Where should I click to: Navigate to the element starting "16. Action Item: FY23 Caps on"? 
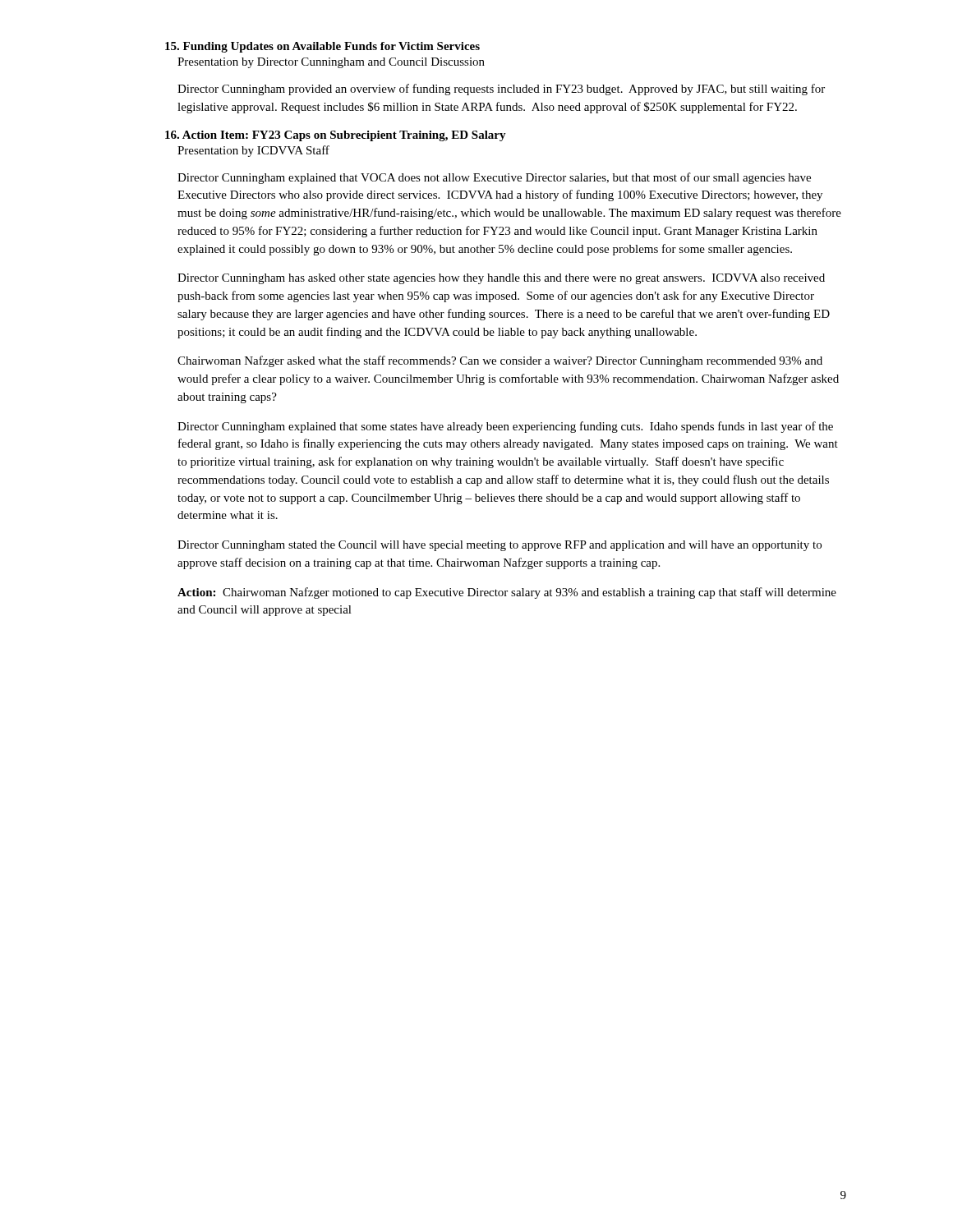(x=335, y=134)
